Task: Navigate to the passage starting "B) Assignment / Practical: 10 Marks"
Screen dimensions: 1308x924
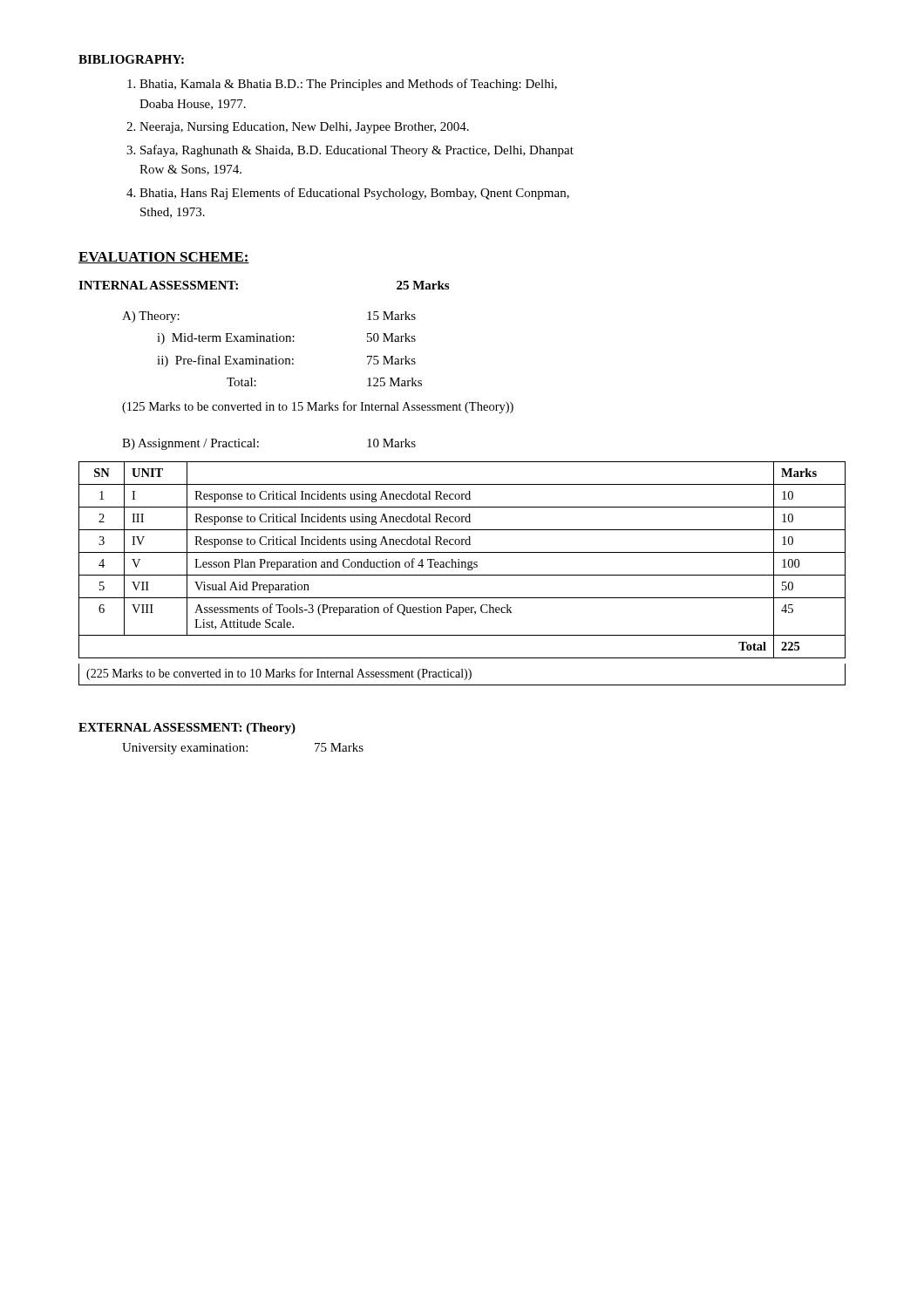Action: [x=269, y=444]
